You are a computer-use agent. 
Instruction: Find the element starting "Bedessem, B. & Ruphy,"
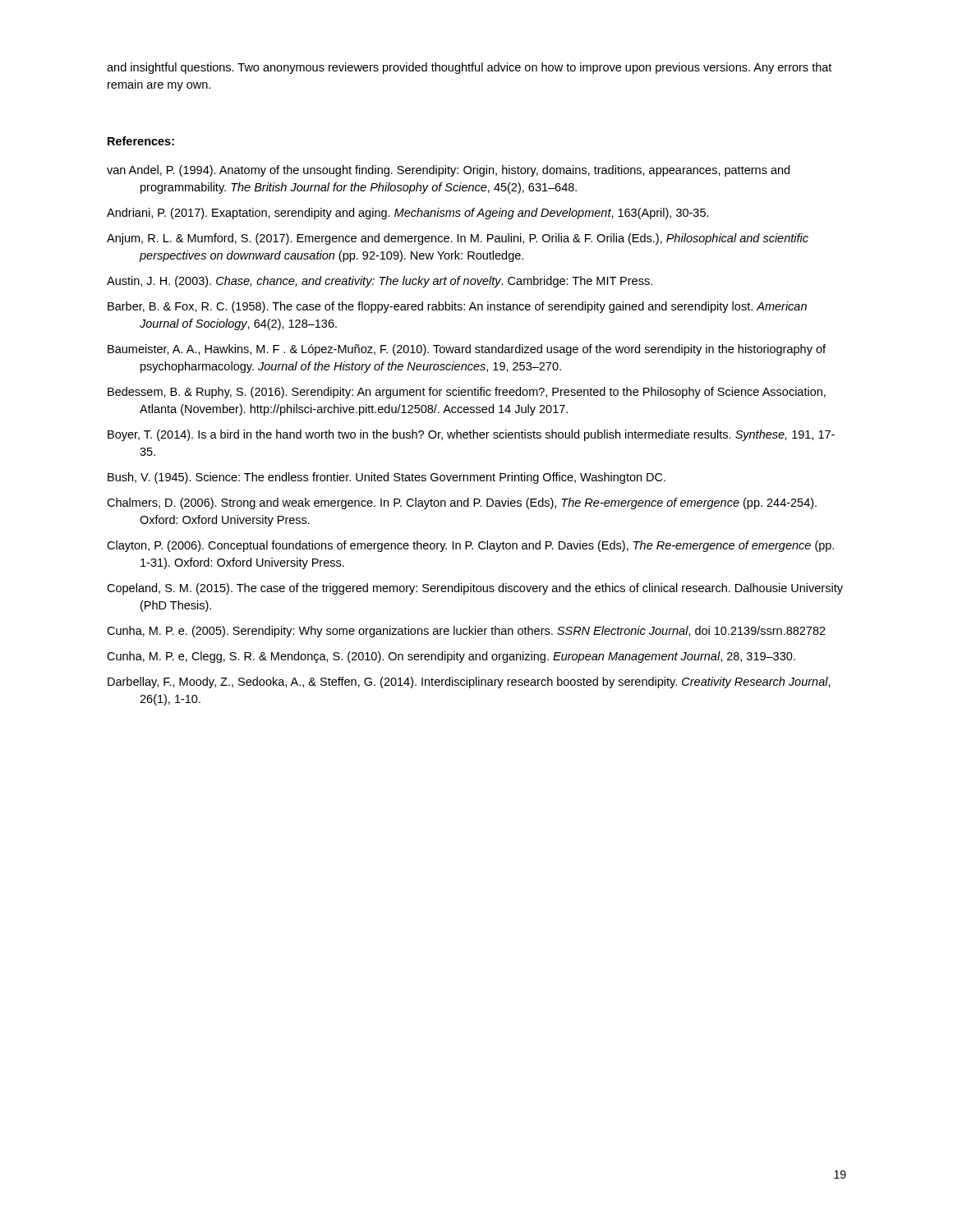tap(467, 401)
